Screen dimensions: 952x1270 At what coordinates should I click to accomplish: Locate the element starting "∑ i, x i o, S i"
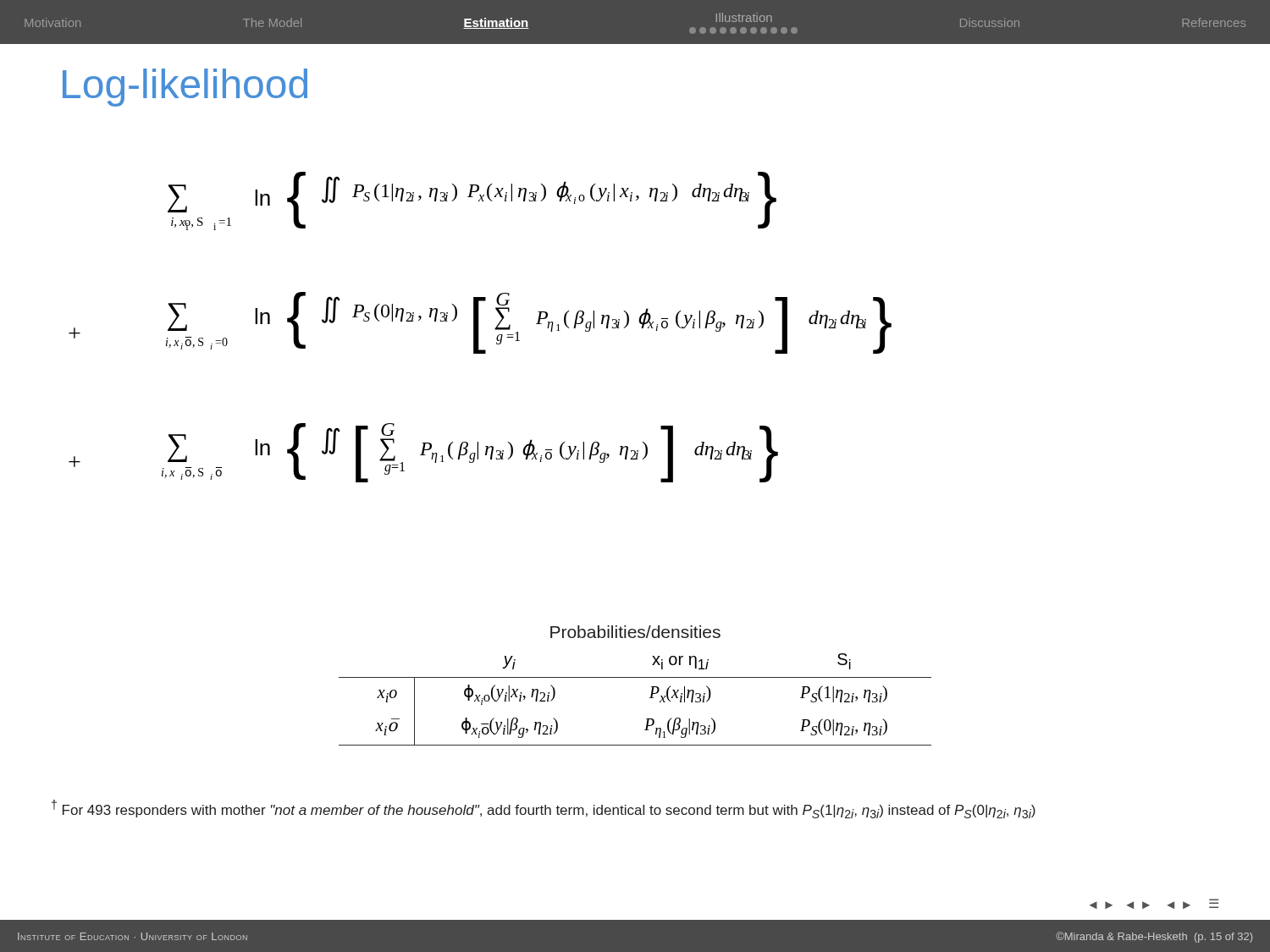tap(480, 327)
